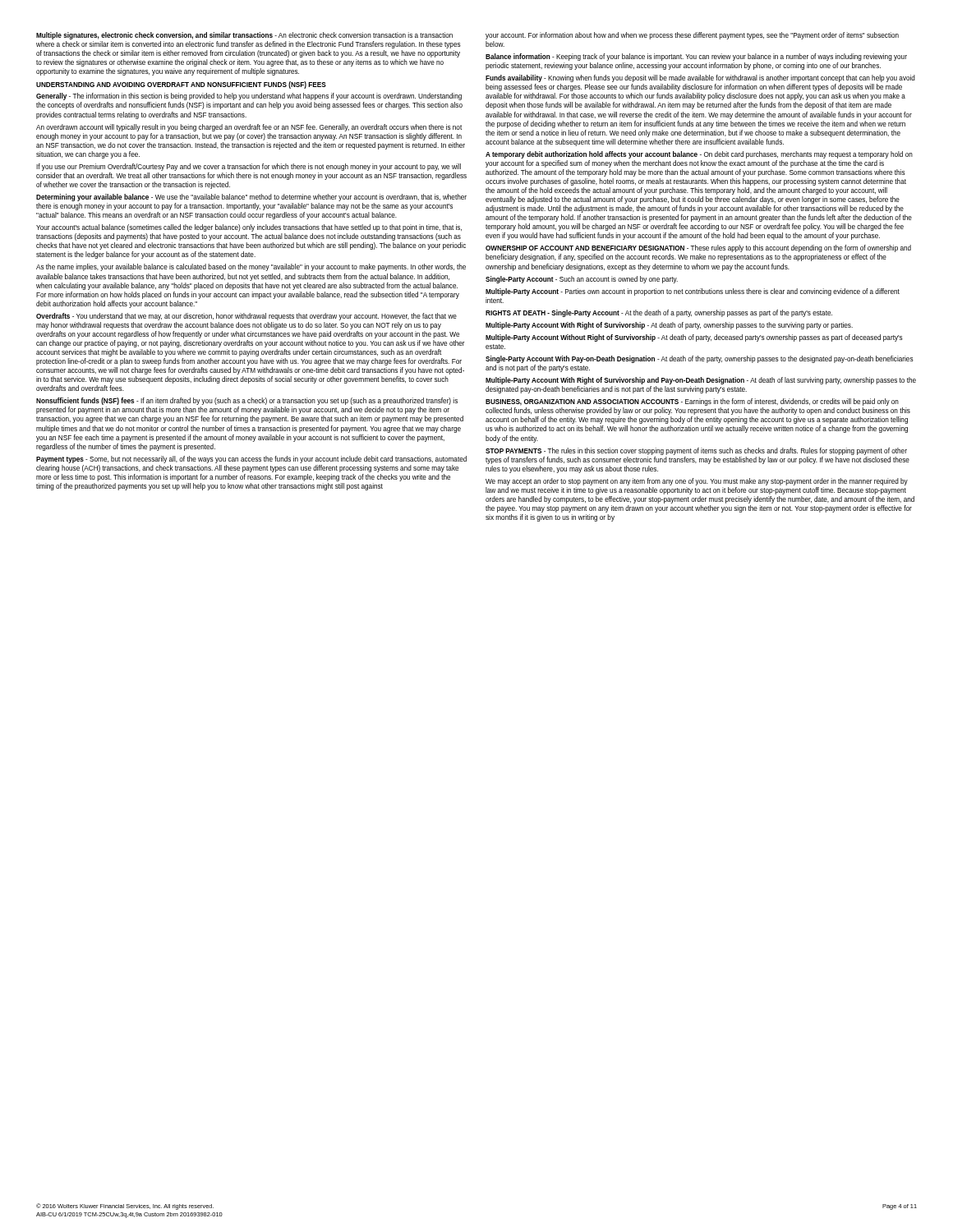Click the passage that begins "Payment types - Some, but not necessarily"
This screenshot has width=953, height=1232.
[251, 473]
